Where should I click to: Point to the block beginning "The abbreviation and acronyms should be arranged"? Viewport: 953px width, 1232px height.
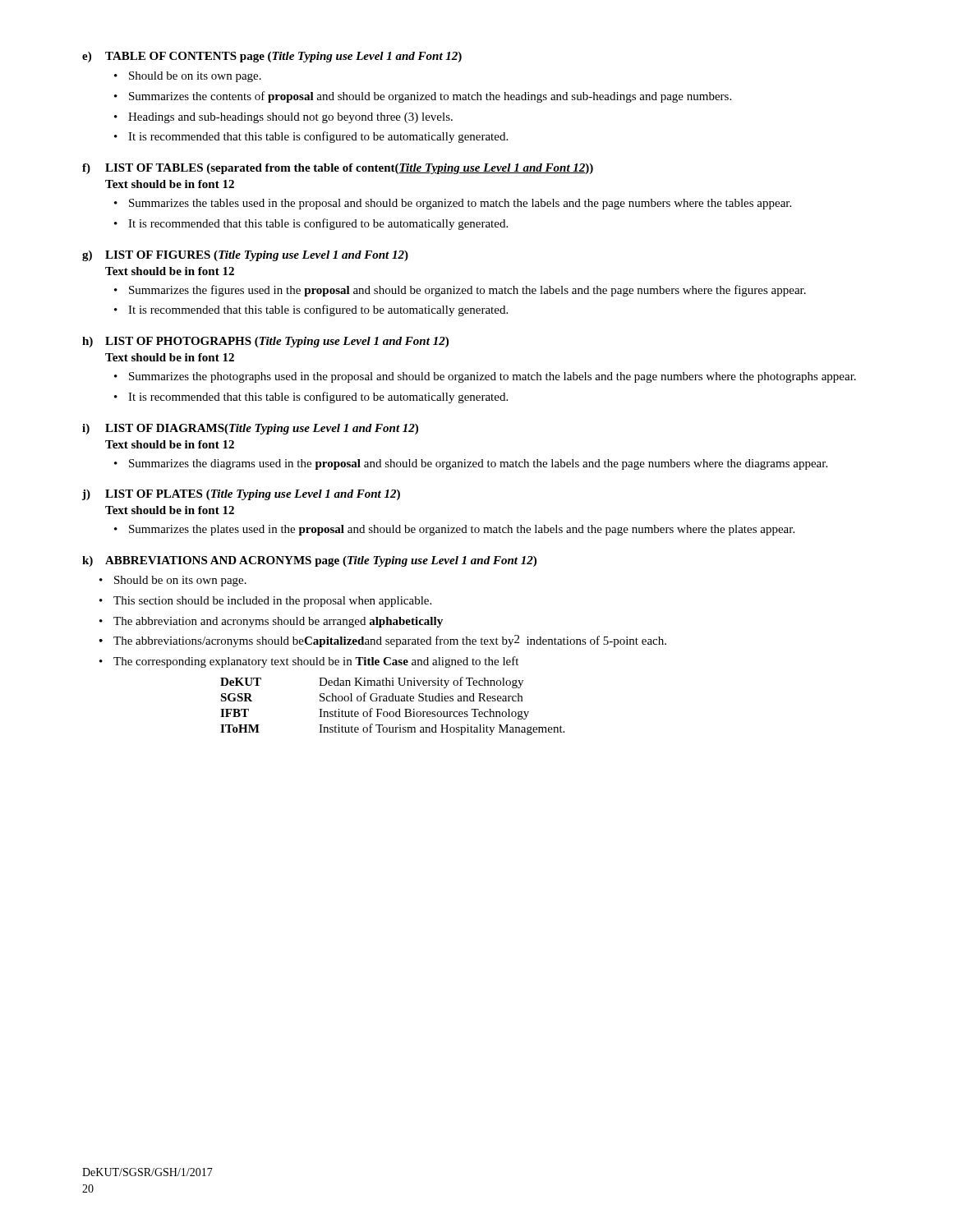coord(278,620)
